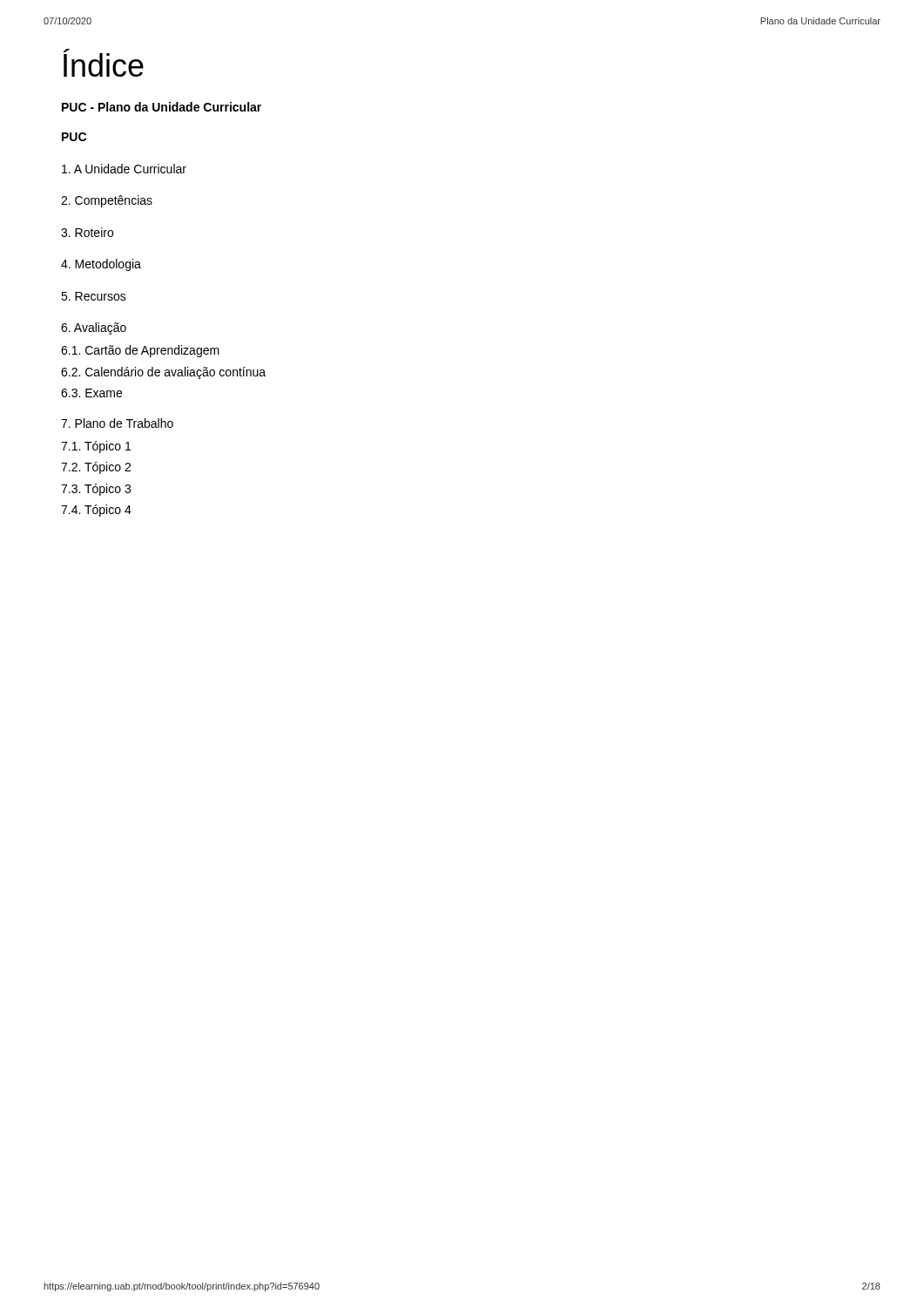This screenshot has height=1307, width=924.
Task: Select the list item that says "7.1. Tópico 1"
Action: 96,446
